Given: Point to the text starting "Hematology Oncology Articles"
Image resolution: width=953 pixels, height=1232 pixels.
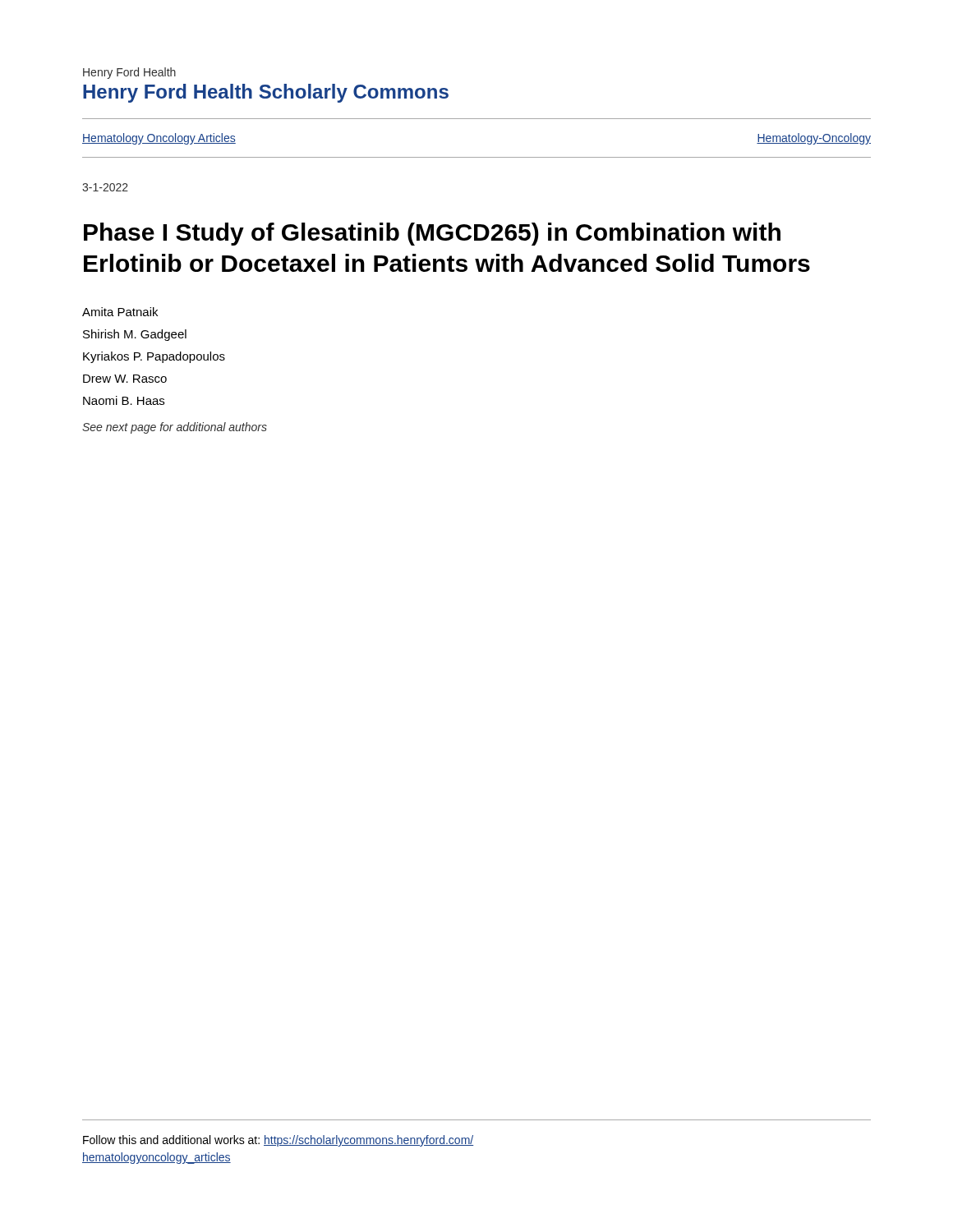Looking at the screenshot, I should 159,138.
